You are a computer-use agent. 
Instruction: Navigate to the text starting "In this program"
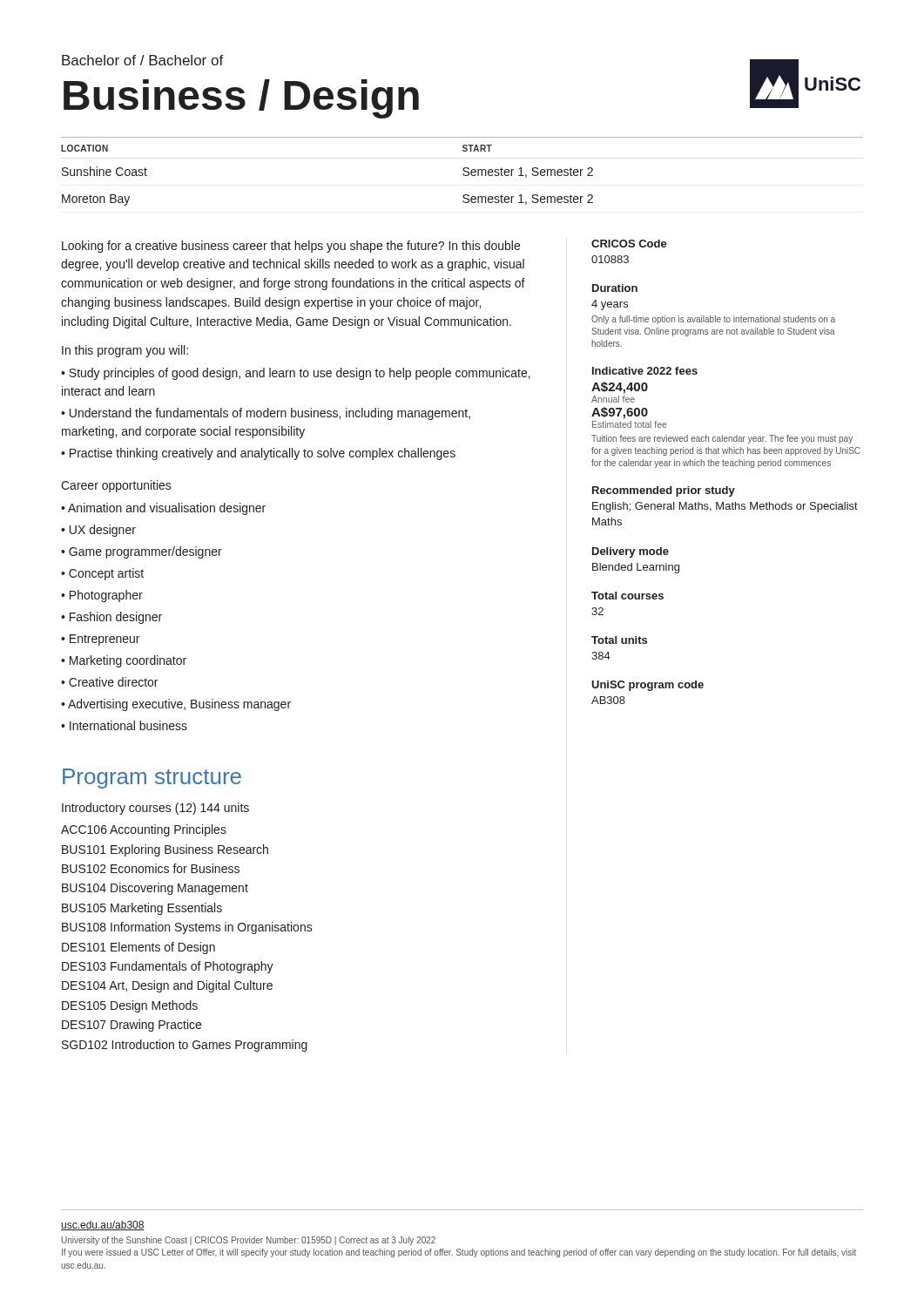pos(125,350)
